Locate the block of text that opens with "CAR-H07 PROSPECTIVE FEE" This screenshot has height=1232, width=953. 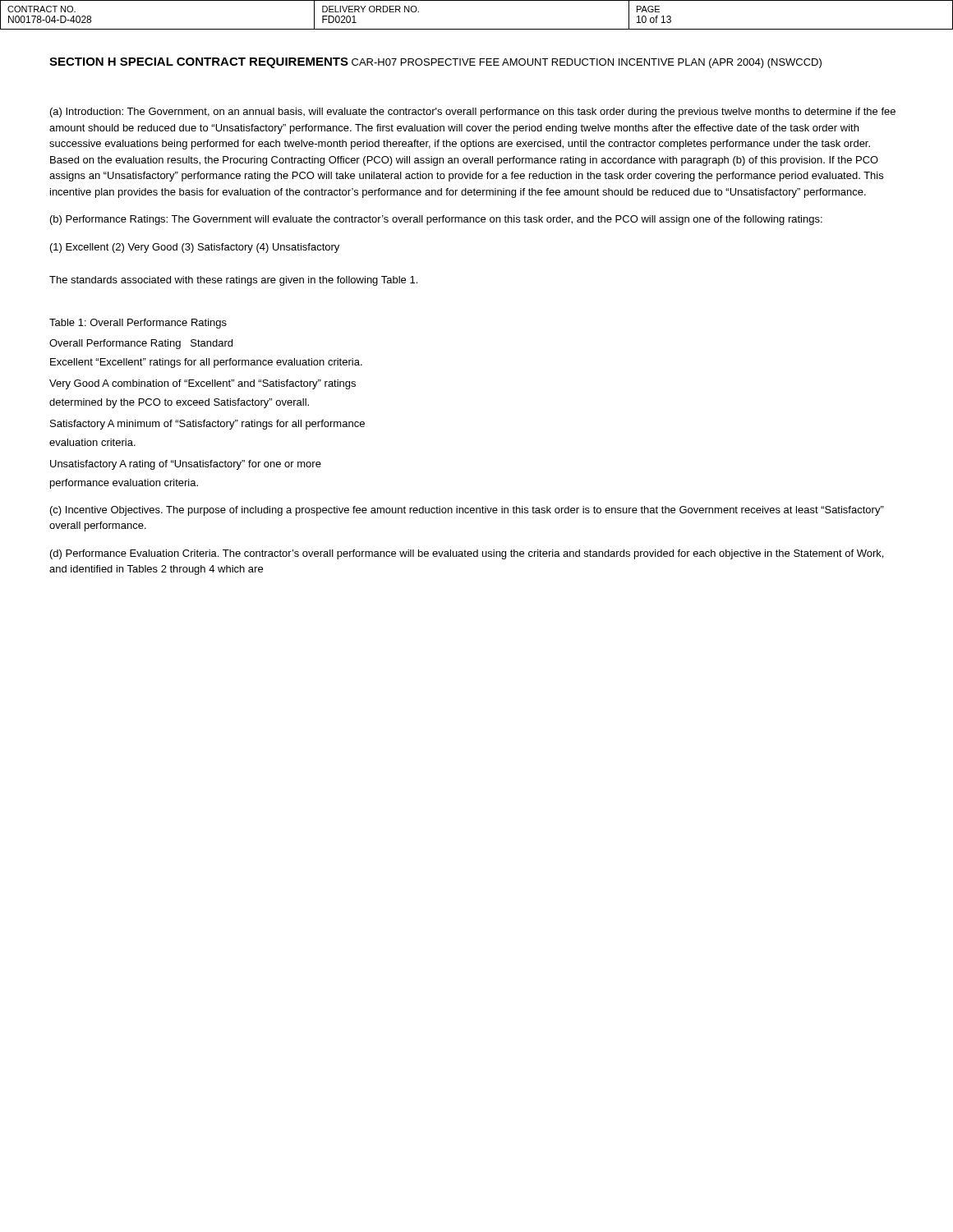coord(587,62)
